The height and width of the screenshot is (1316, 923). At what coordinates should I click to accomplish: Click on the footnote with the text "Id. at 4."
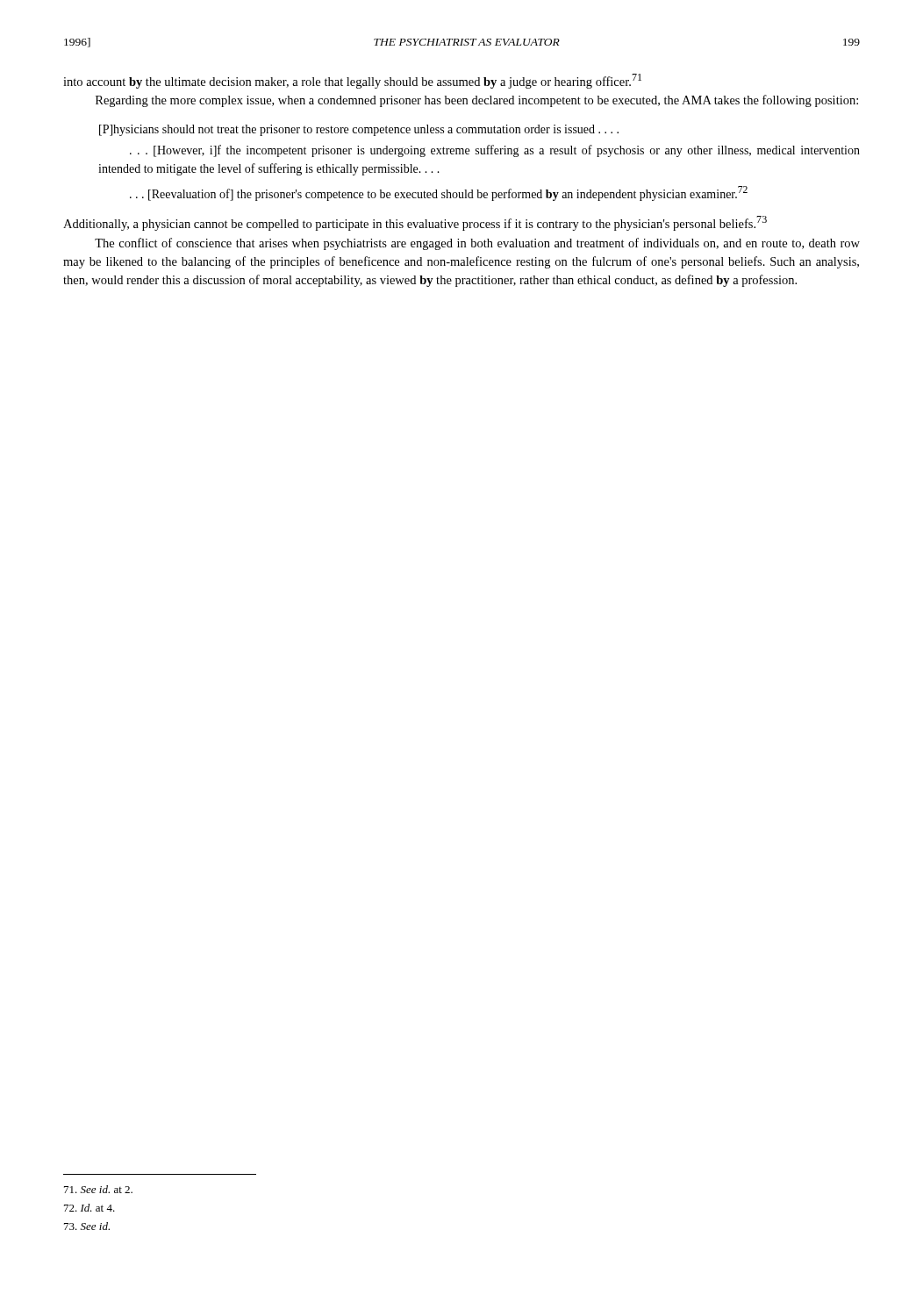(89, 1208)
